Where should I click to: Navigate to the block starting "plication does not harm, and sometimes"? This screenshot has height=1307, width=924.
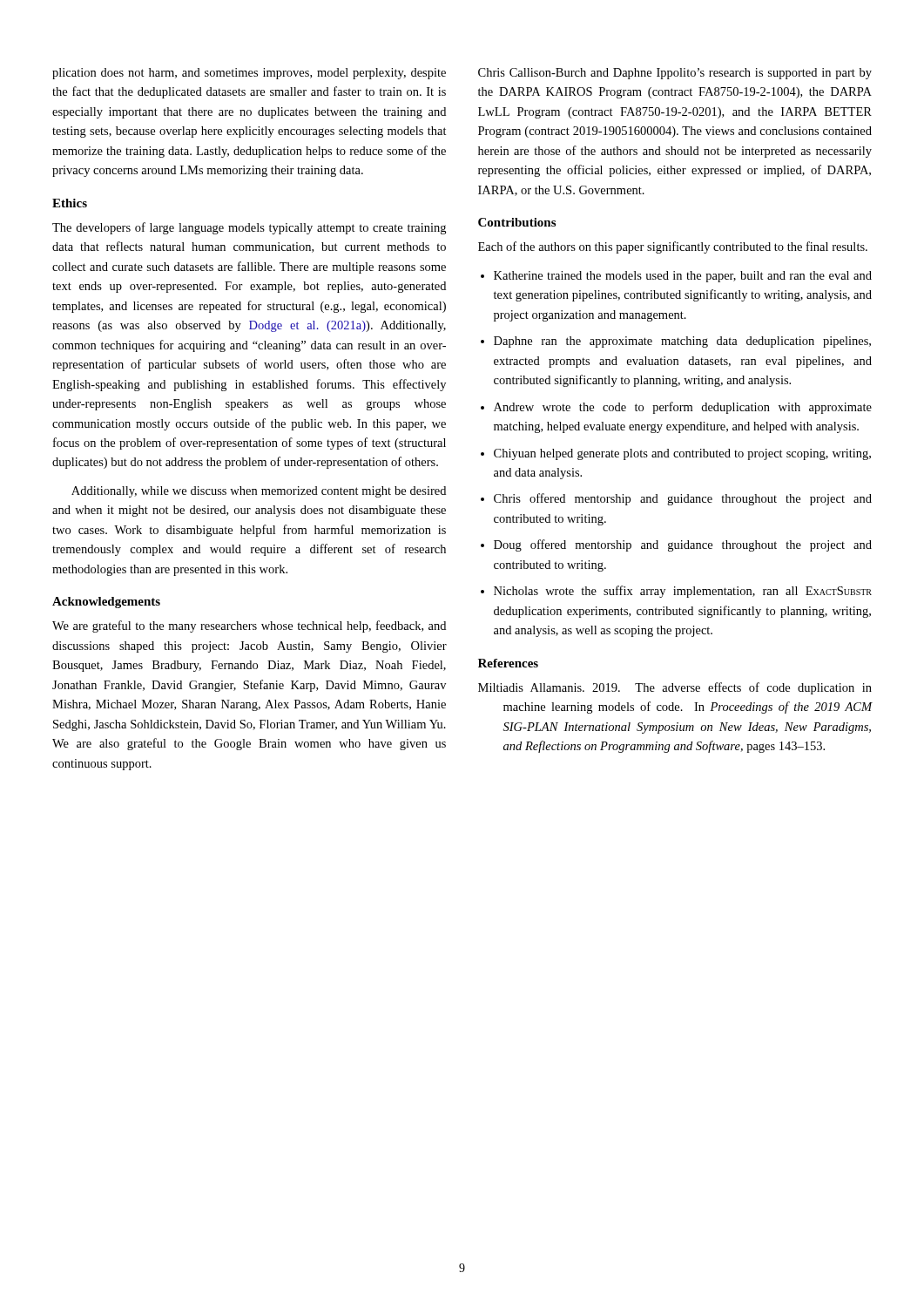[x=249, y=121]
